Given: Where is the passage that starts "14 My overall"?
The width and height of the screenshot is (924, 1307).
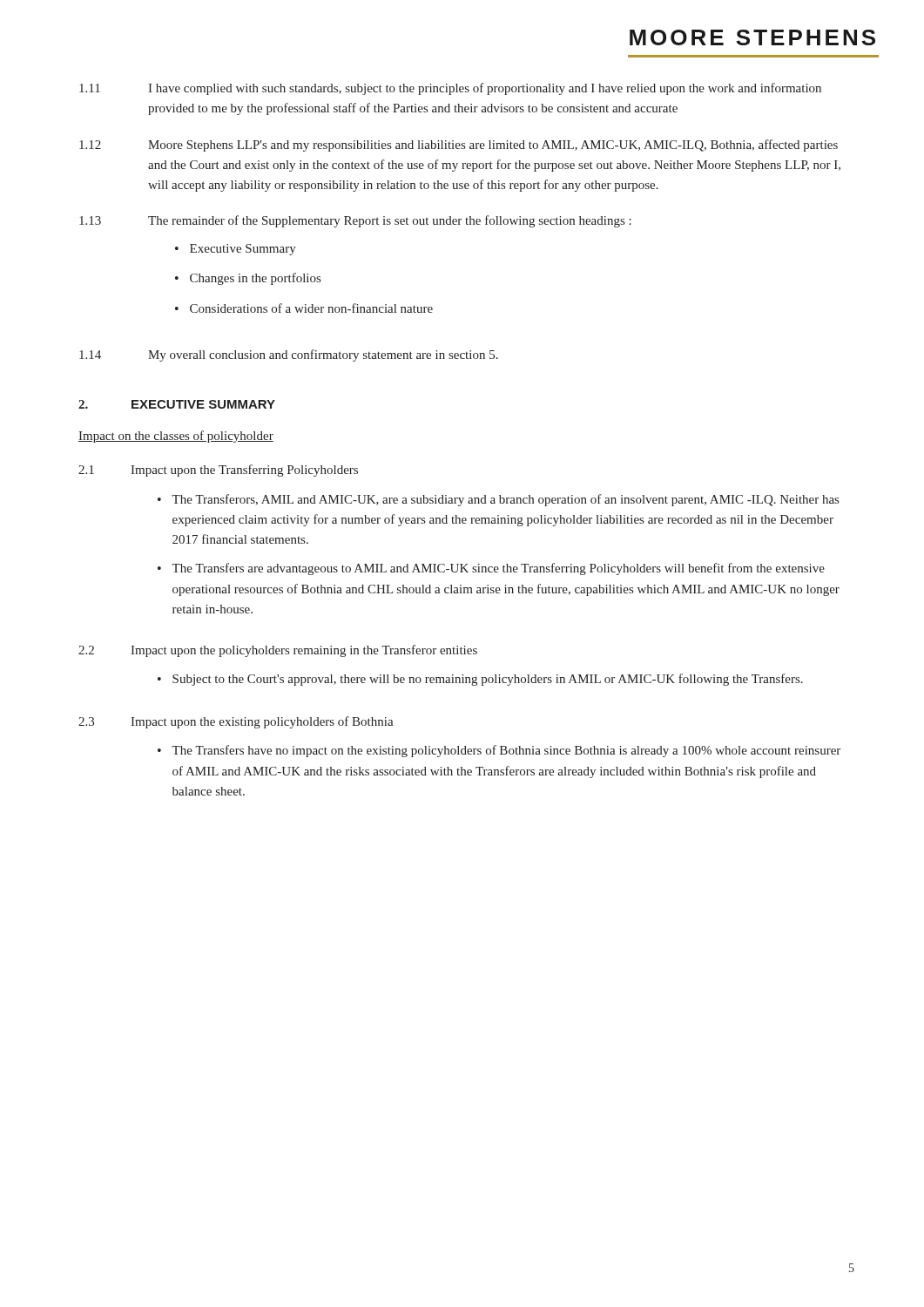Looking at the screenshot, I should (x=466, y=355).
